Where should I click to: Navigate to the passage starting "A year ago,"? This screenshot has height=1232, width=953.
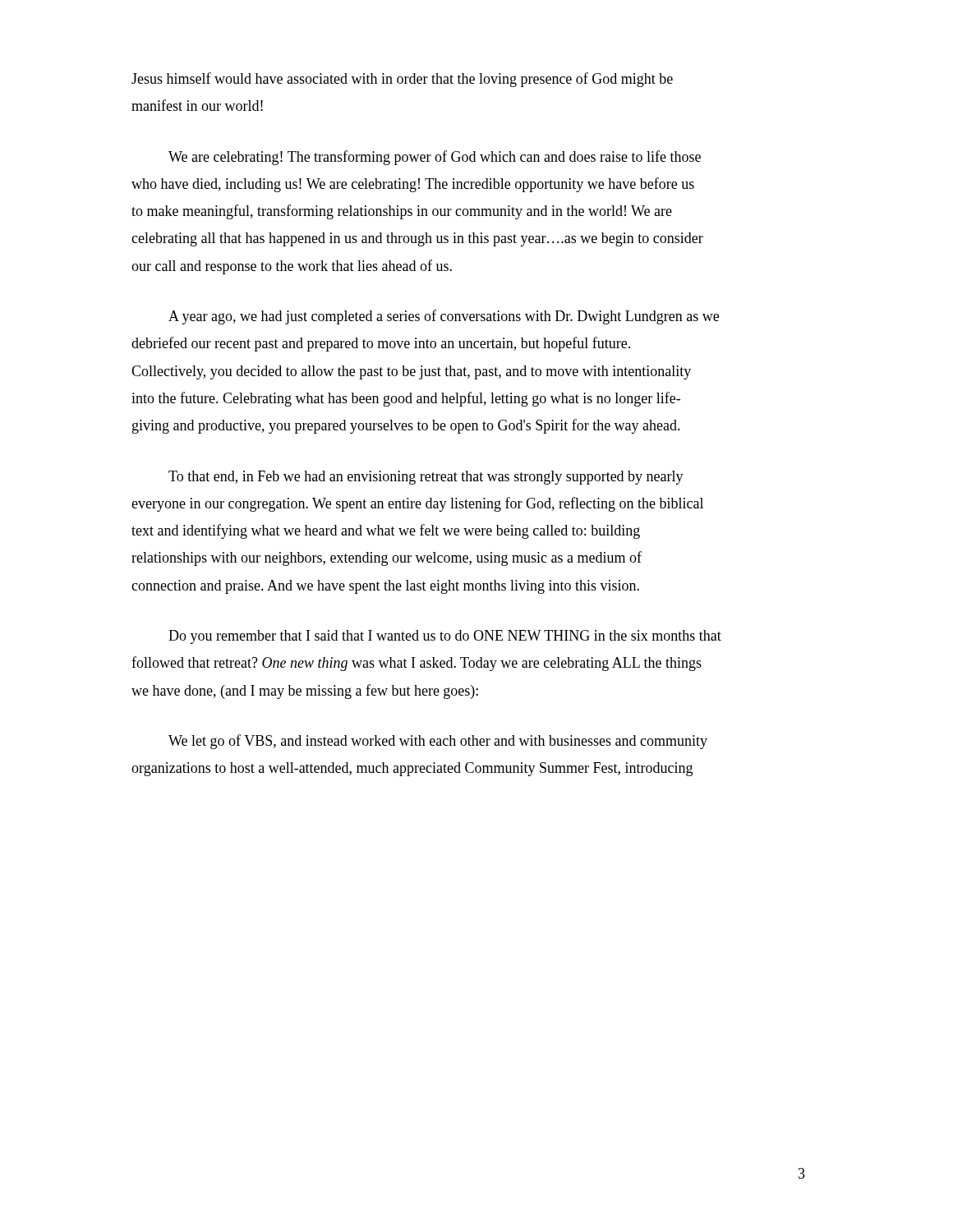click(468, 372)
